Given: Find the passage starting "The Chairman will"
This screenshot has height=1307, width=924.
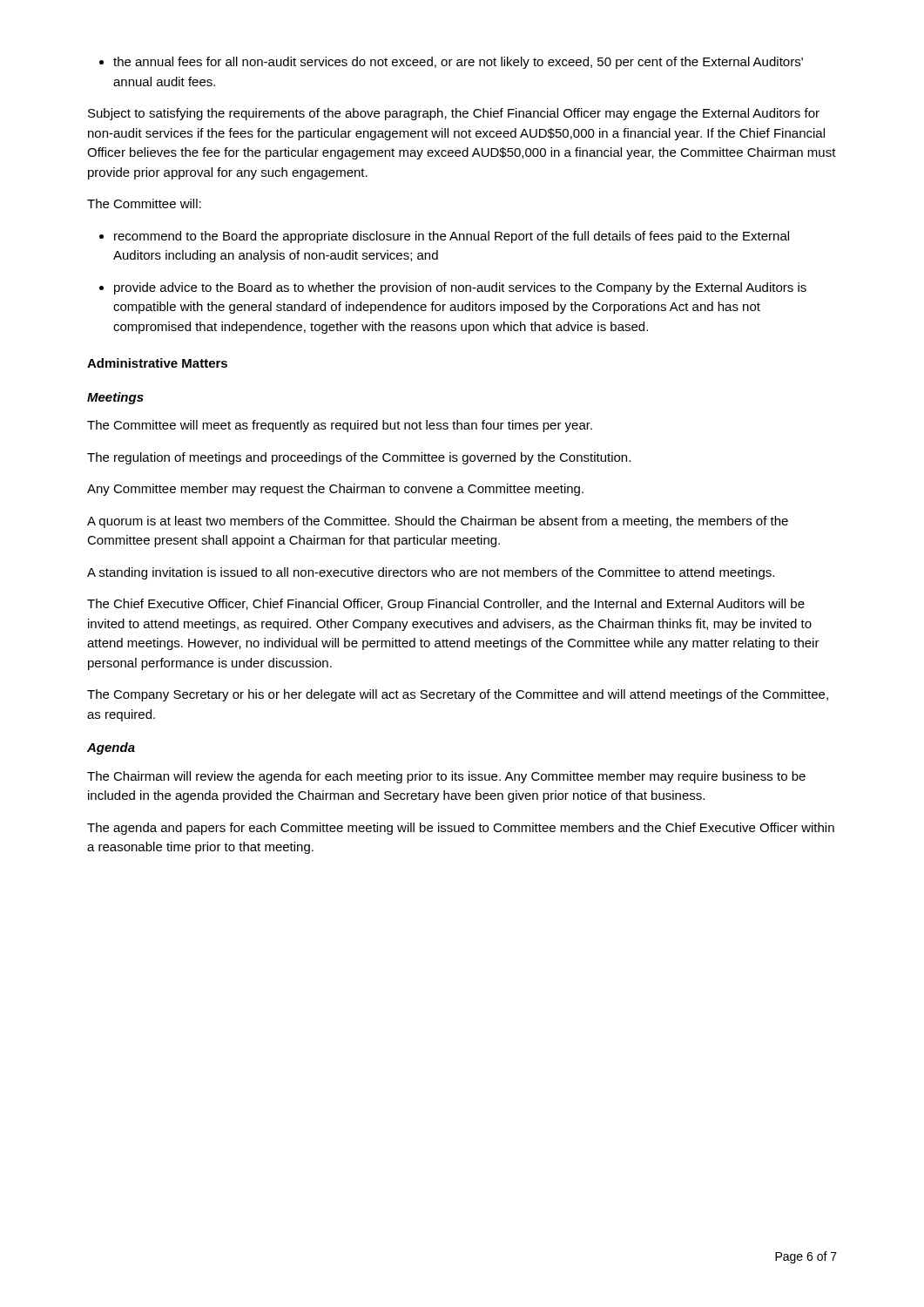Looking at the screenshot, I should 462,786.
